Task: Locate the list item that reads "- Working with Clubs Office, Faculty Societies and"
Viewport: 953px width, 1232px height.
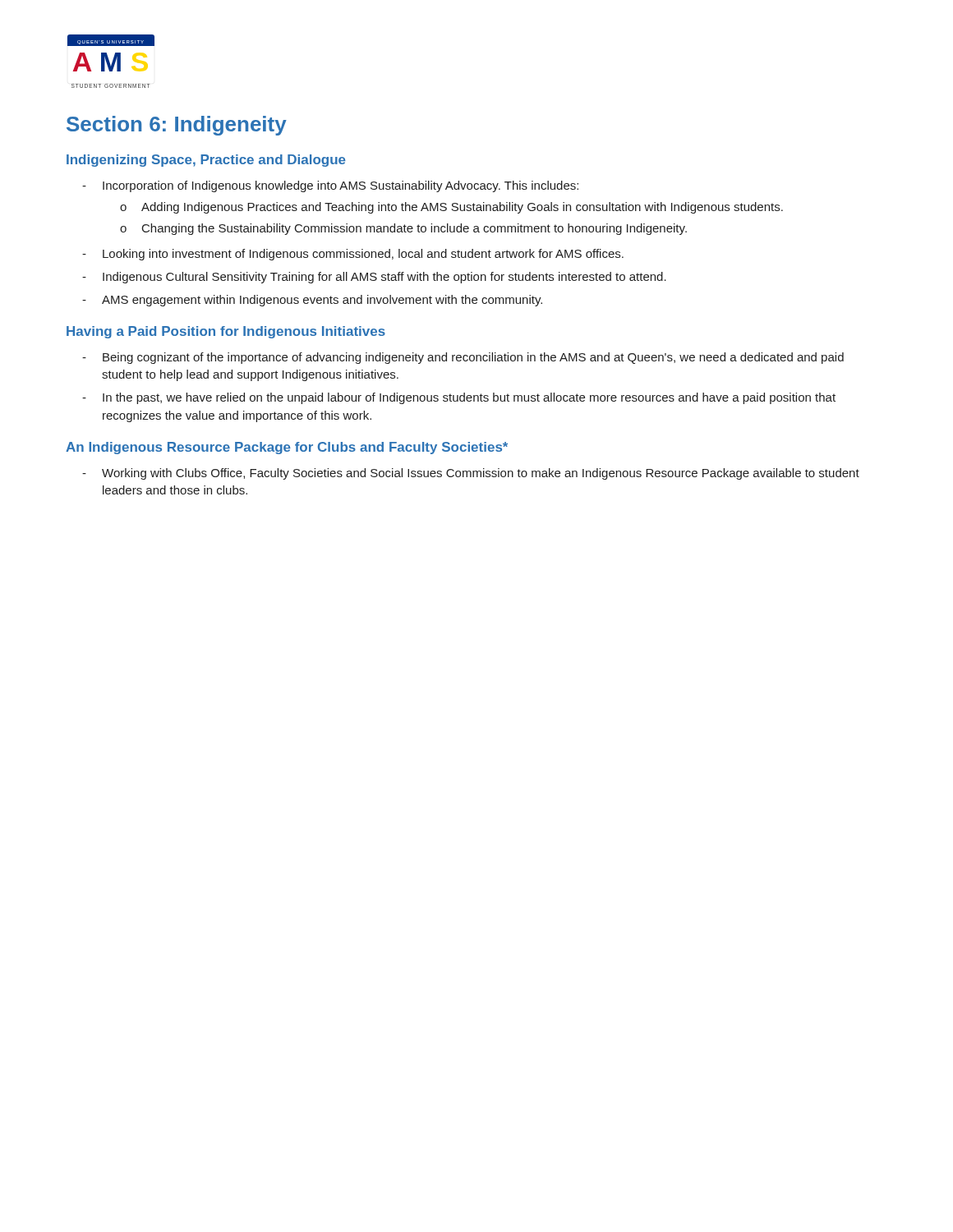Action: 485,481
